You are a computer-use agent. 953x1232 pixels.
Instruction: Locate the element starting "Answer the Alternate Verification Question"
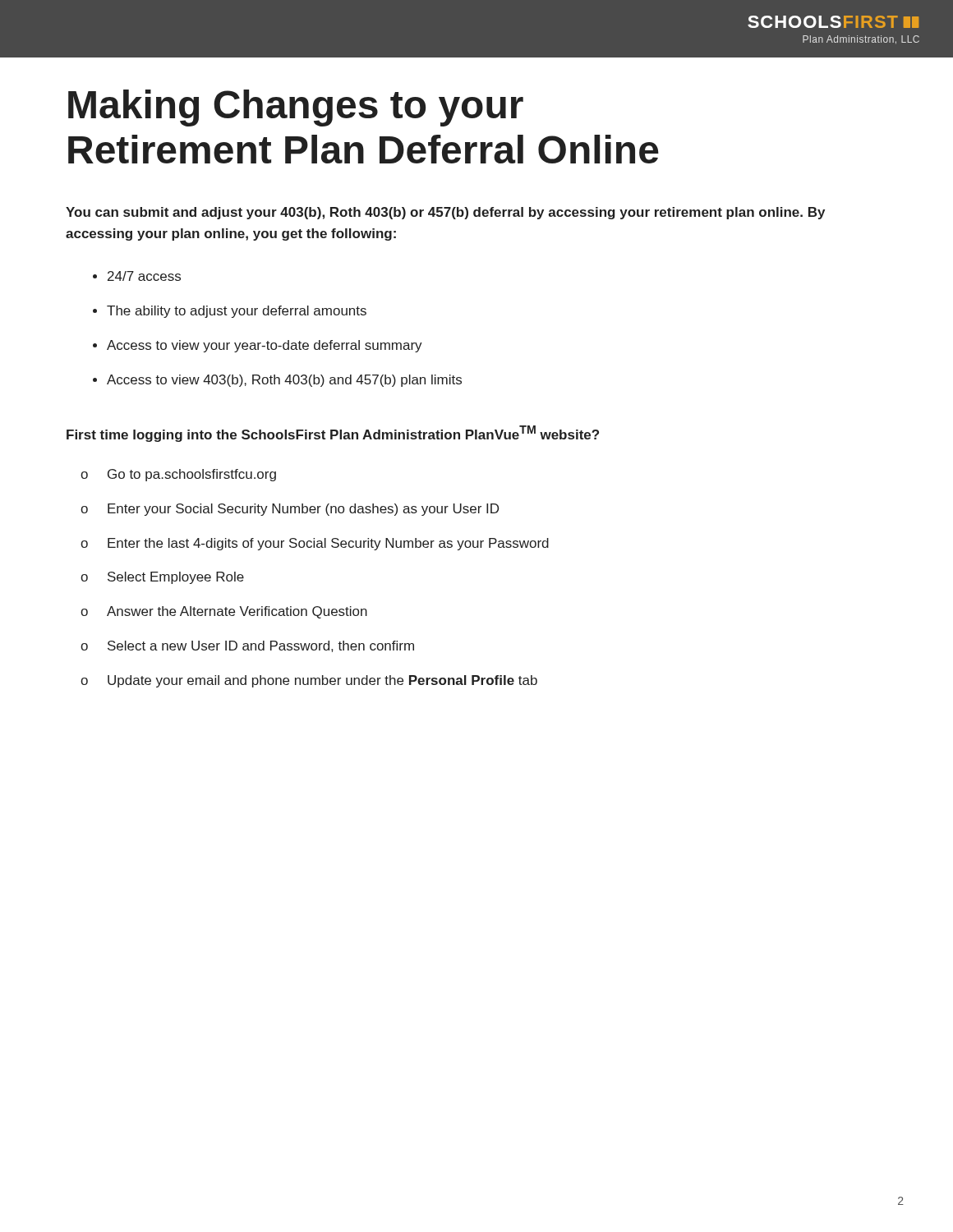(x=237, y=612)
